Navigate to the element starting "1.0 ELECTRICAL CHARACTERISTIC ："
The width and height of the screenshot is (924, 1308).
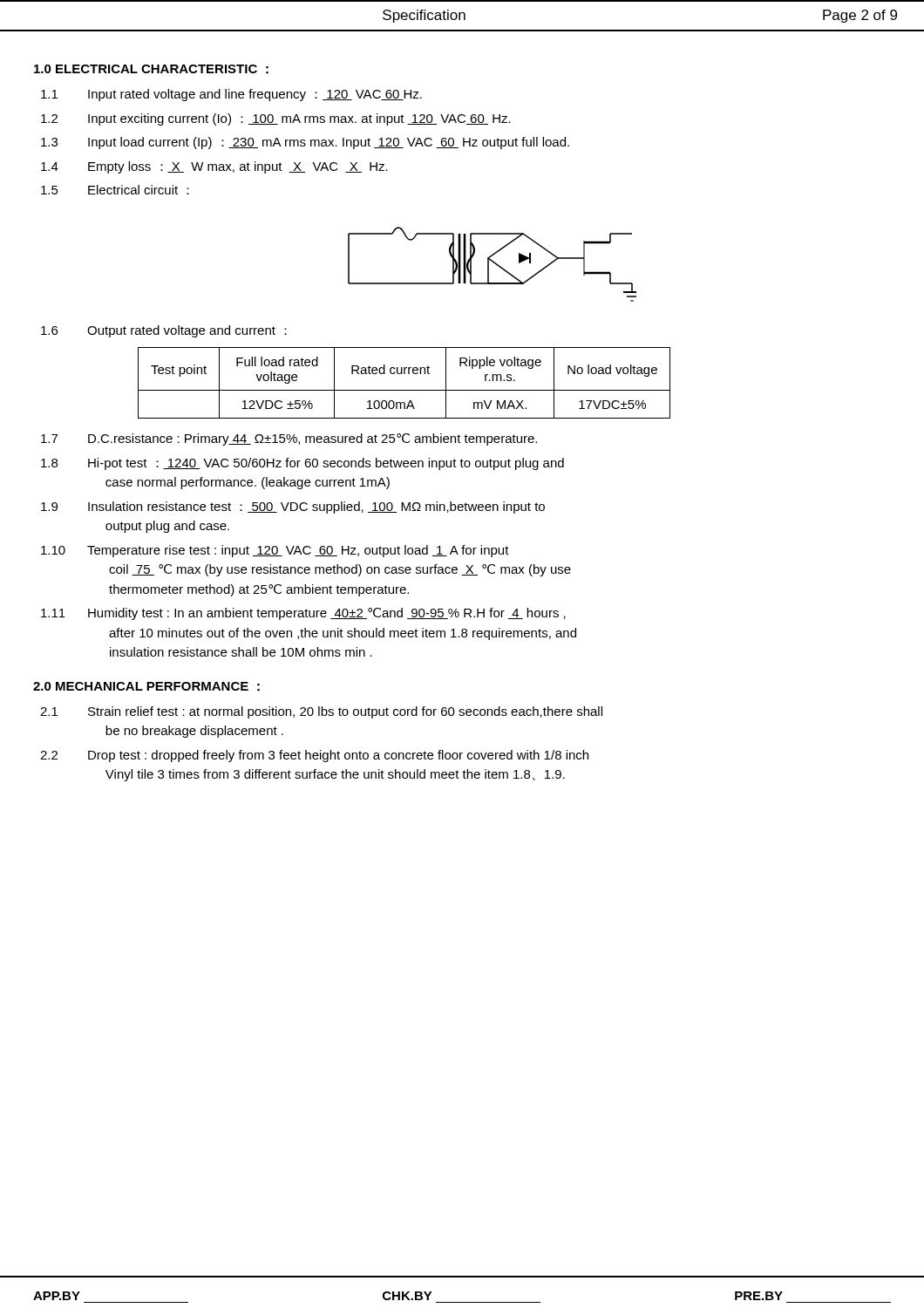[154, 68]
